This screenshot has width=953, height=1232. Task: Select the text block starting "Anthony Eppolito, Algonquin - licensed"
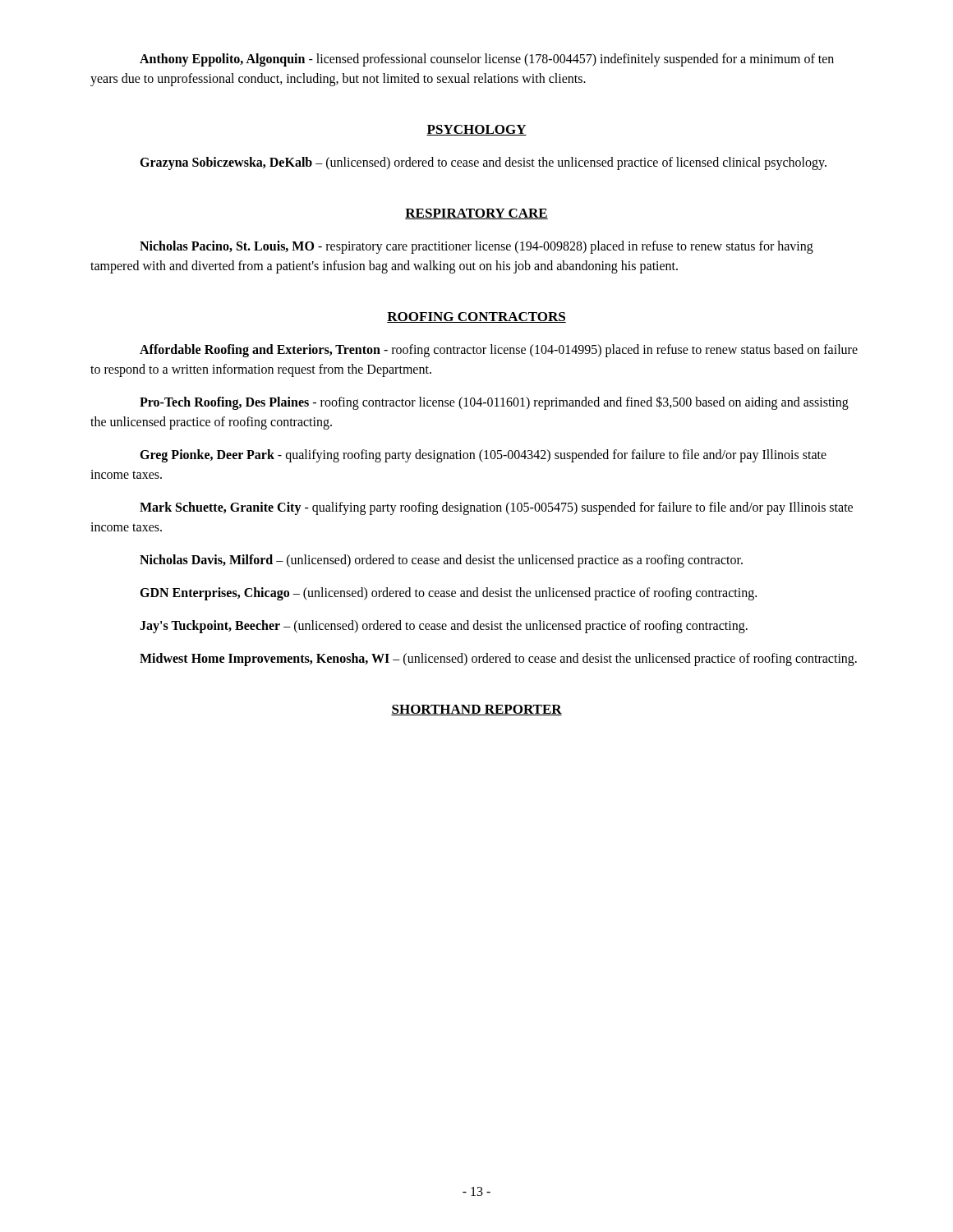coord(462,69)
